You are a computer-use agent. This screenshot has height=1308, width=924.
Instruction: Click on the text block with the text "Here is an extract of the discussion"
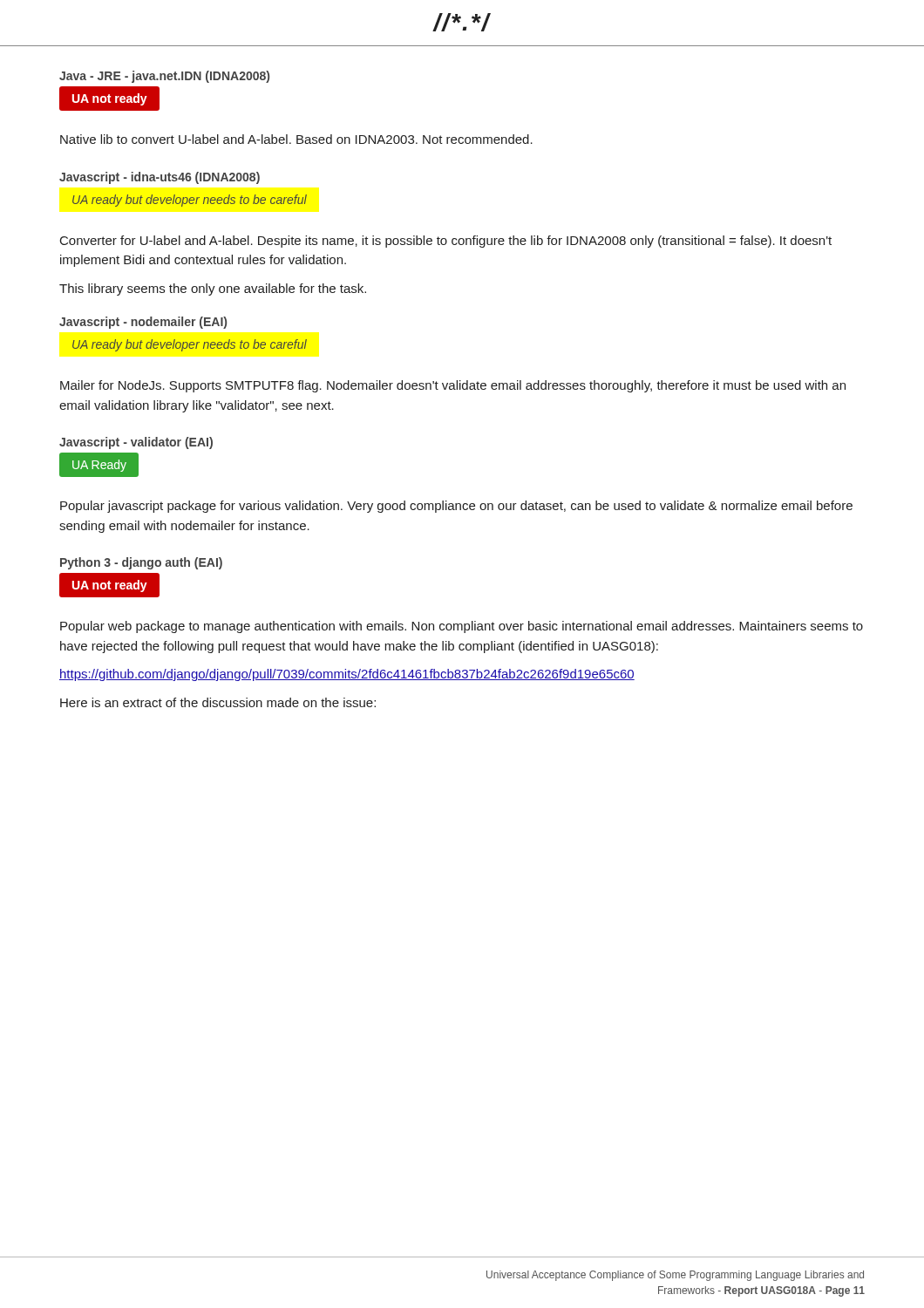click(x=218, y=702)
